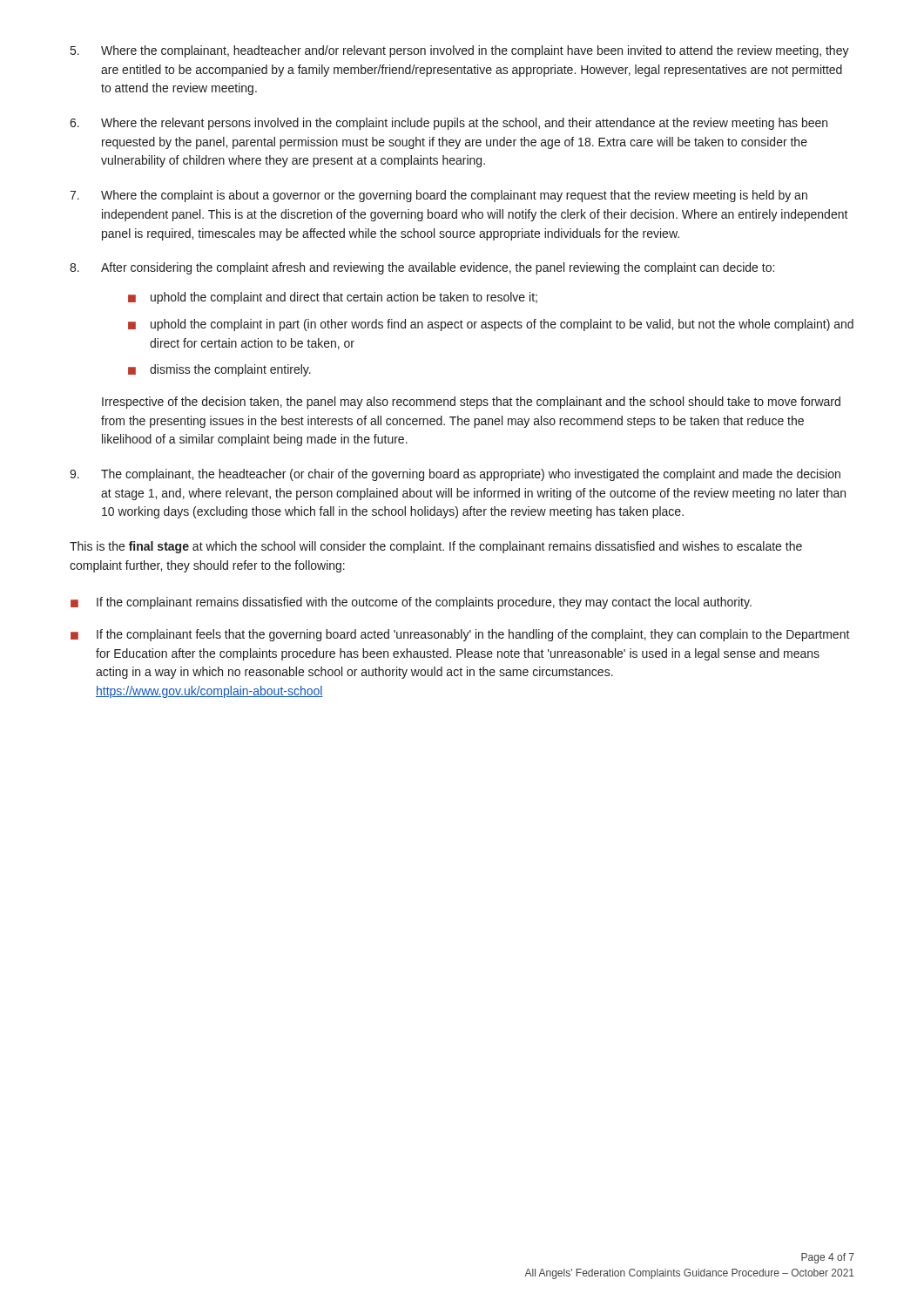Where is the passage that starts "6. Where the relevant persons involved in"?
Screen dimensions: 1307x924
click(462, 143)
